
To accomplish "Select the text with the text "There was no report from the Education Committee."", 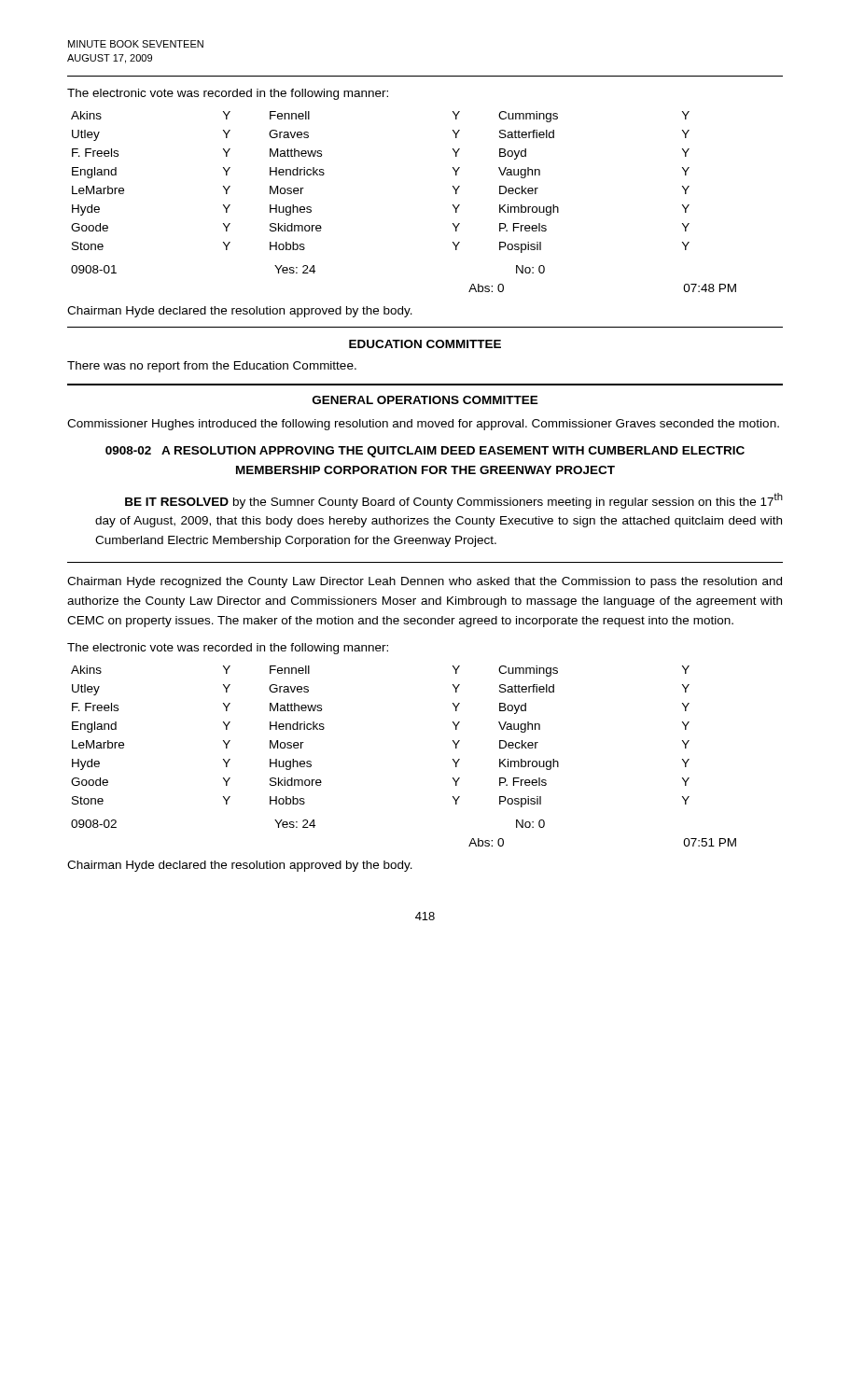I will click(x=212, y=366).
